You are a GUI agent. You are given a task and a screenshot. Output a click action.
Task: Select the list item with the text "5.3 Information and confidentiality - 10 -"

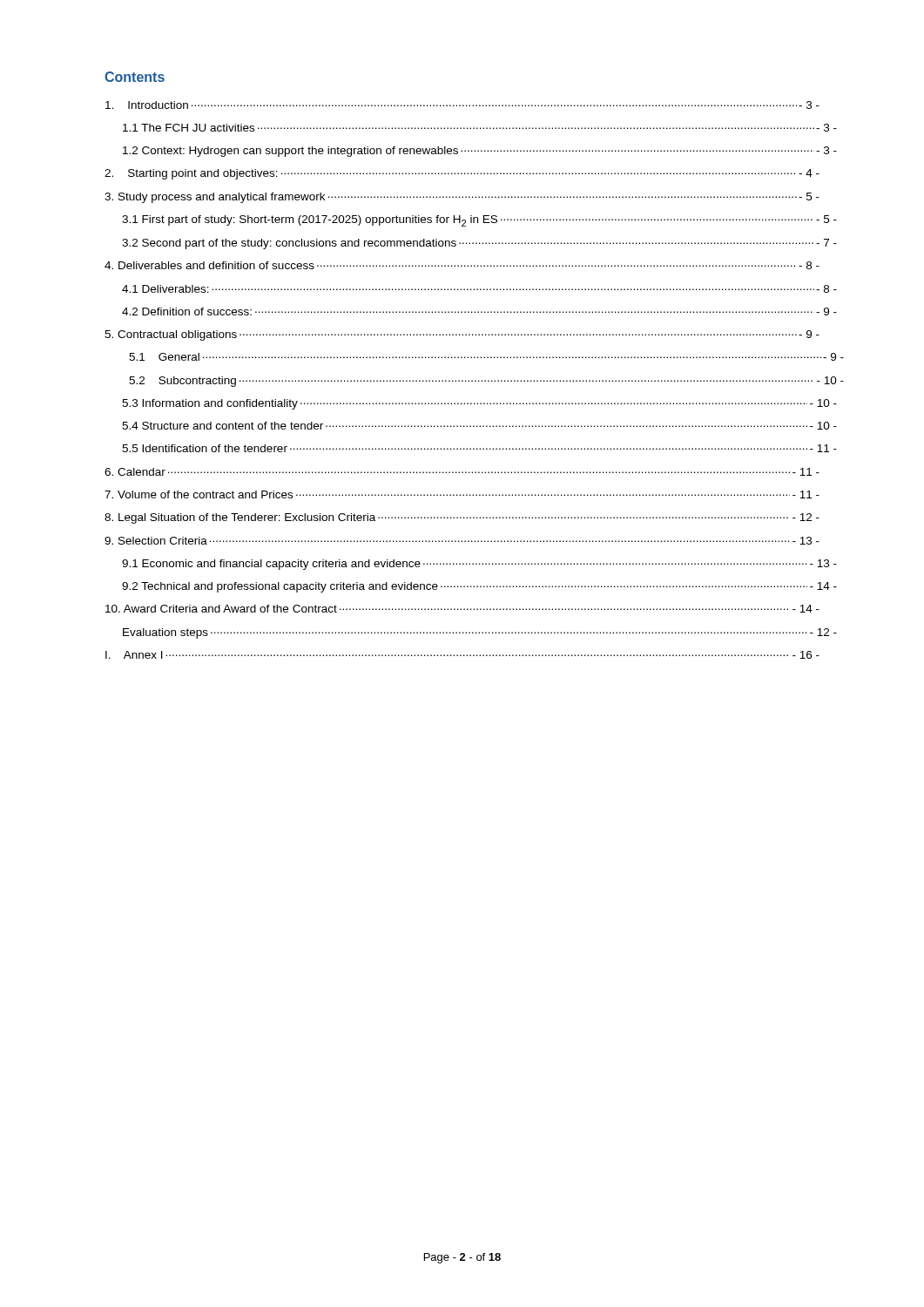tap(479, 403)
